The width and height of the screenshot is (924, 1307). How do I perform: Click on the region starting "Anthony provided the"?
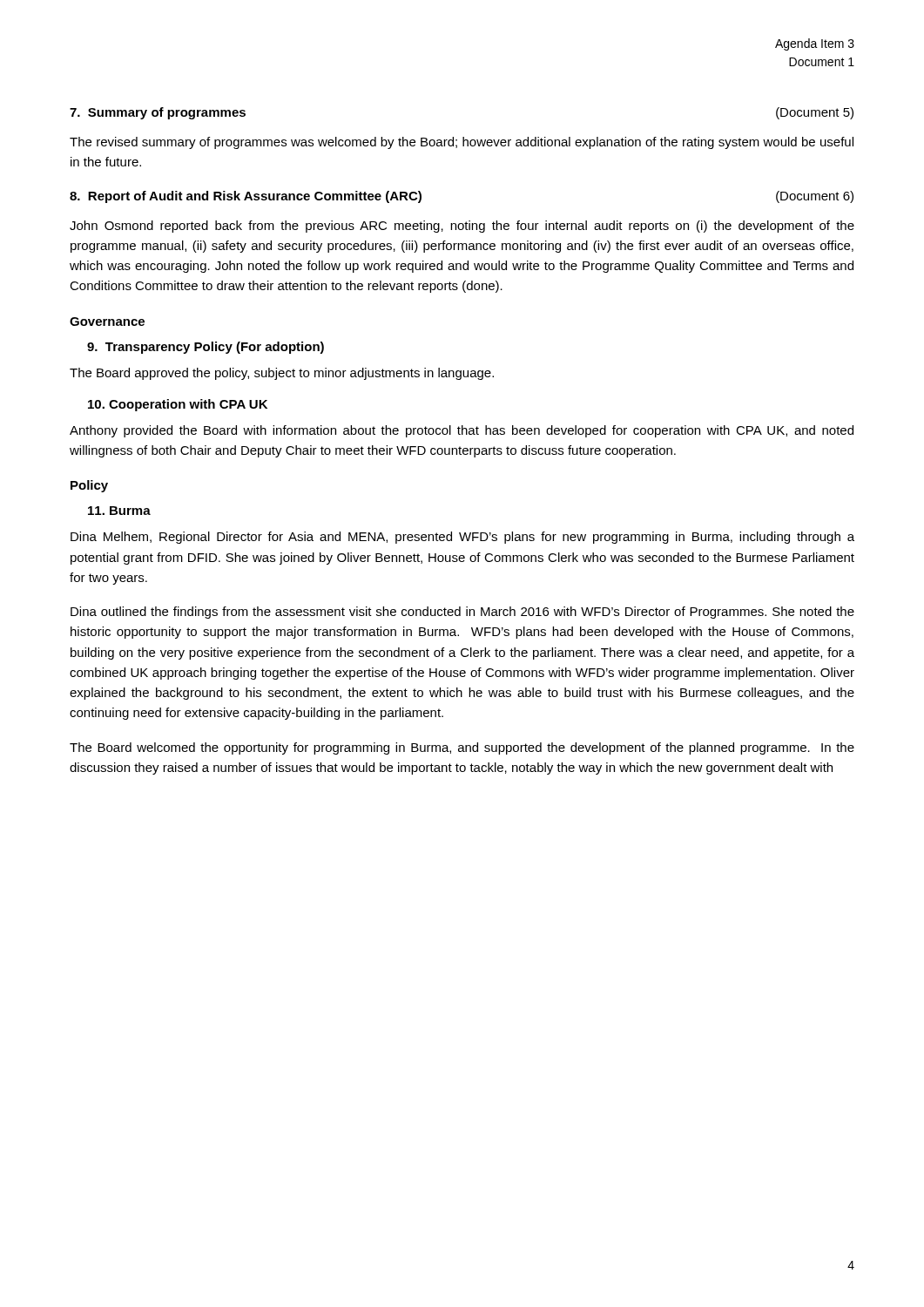(x=462, y=440)
